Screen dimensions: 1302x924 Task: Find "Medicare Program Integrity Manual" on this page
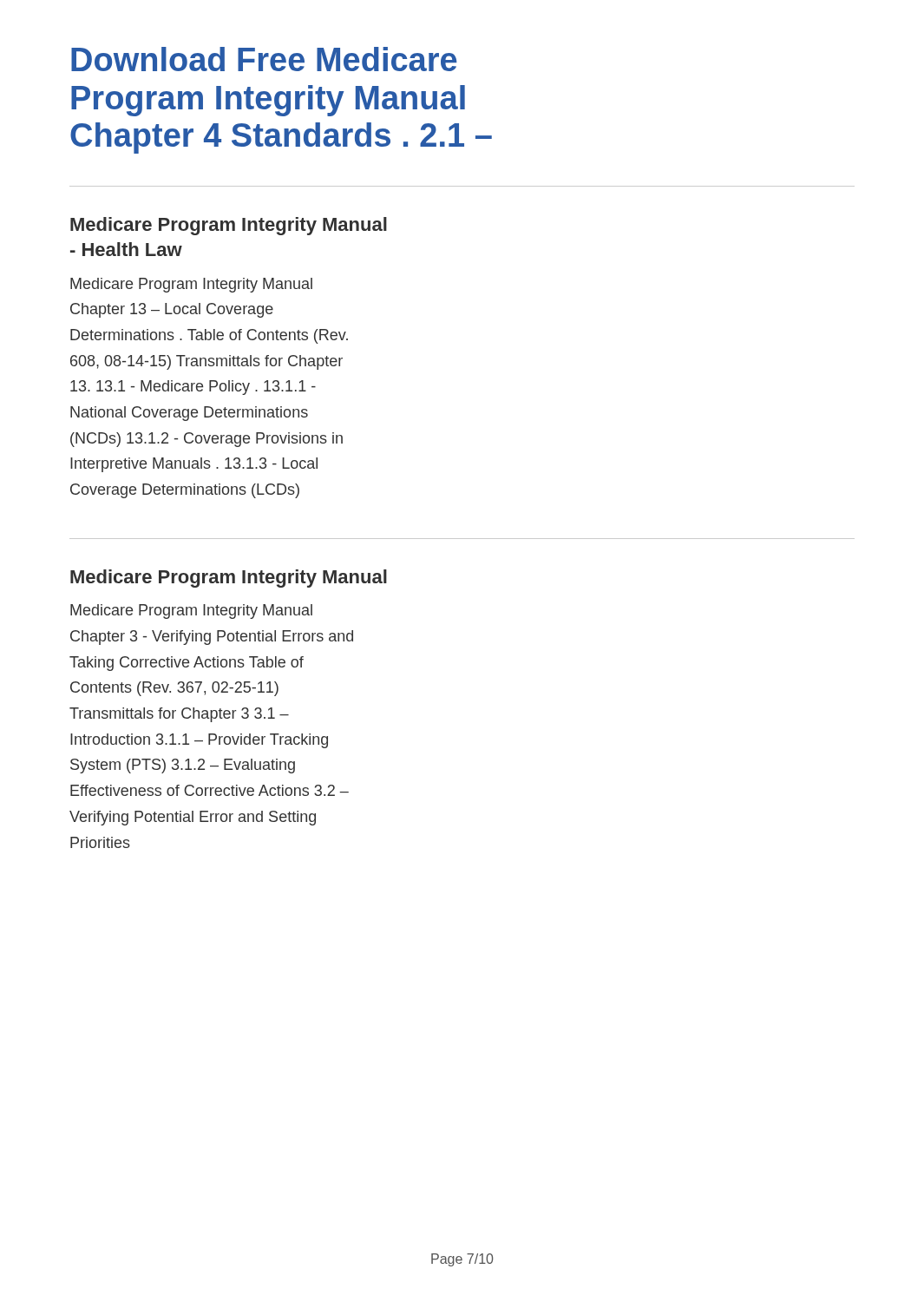tap(229, 577)
